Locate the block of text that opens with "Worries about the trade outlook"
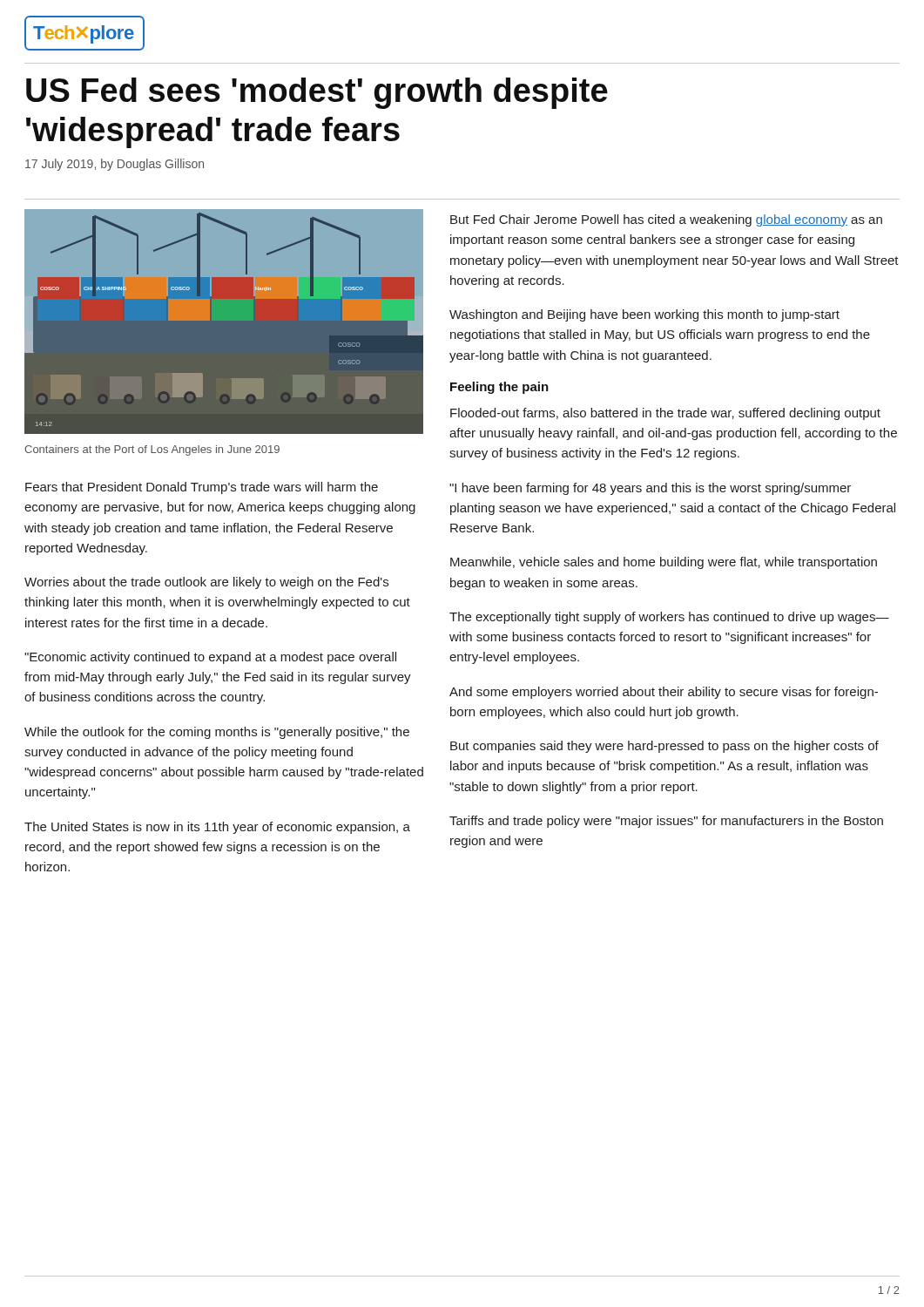Screen dimensions: 1307x924 (x=217, y=602)
